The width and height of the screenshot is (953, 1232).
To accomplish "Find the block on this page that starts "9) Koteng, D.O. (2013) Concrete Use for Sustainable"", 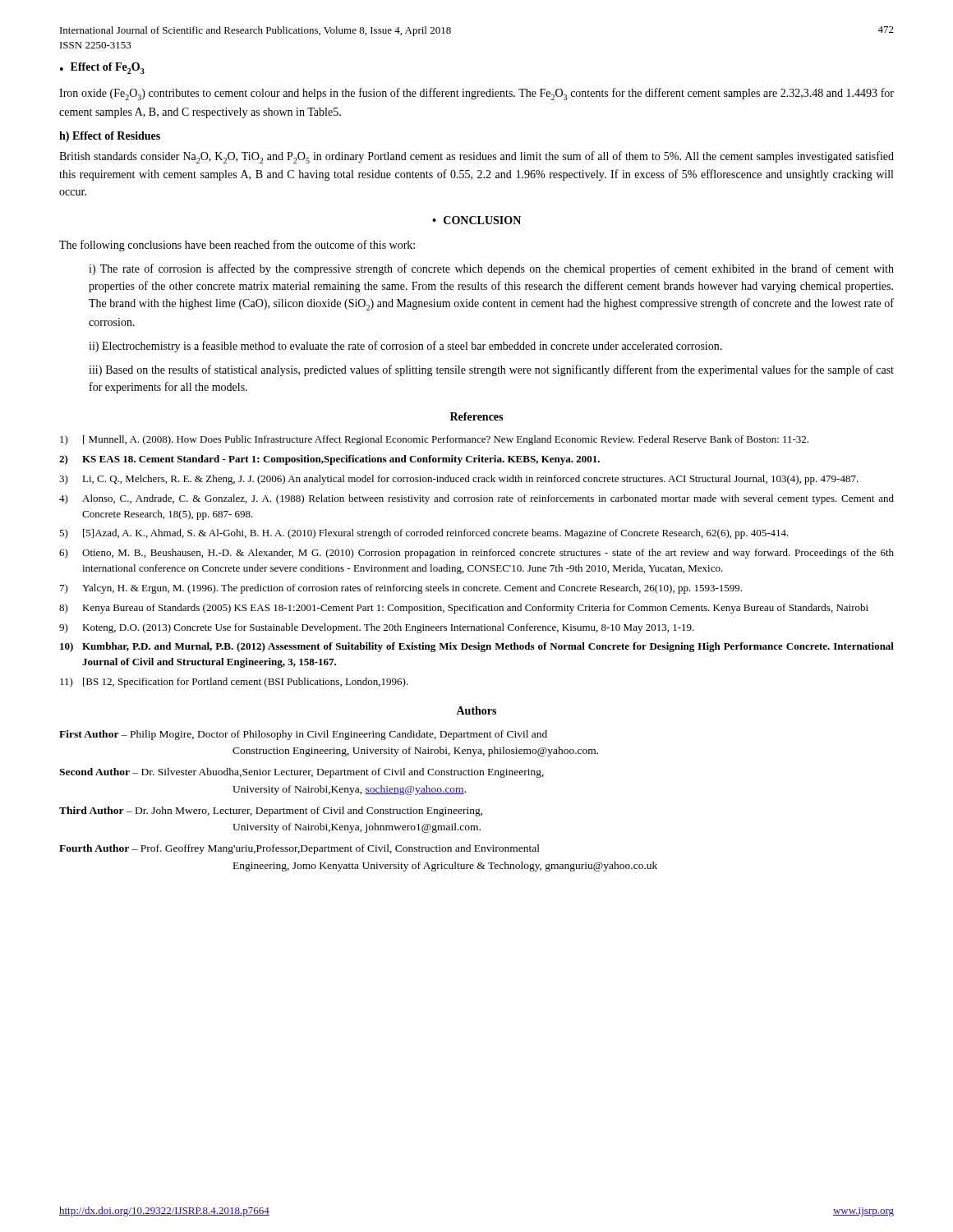I will click(x=377, y=628).
